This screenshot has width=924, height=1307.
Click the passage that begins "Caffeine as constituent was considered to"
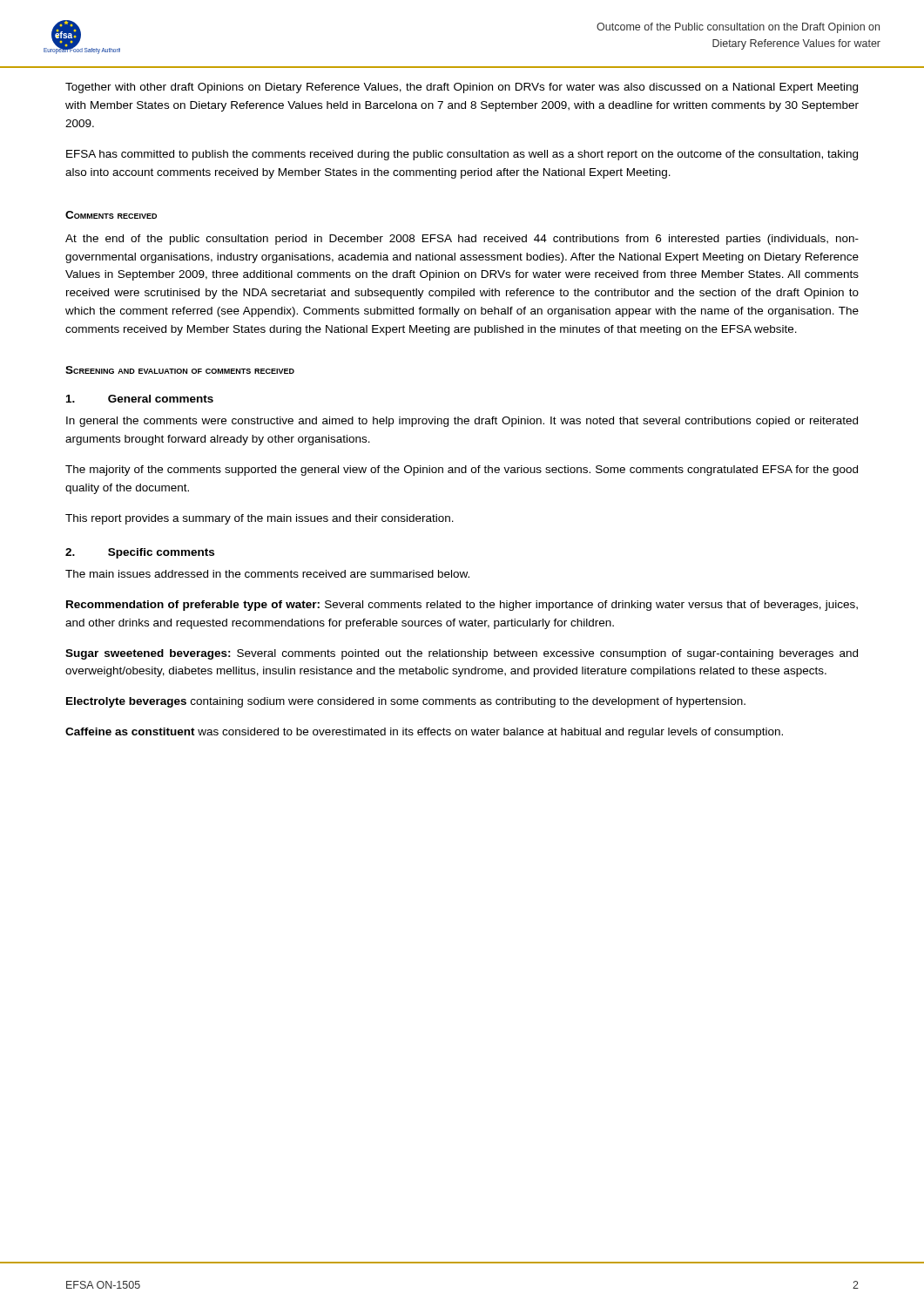pyautogui.click(x=425, y=732)
